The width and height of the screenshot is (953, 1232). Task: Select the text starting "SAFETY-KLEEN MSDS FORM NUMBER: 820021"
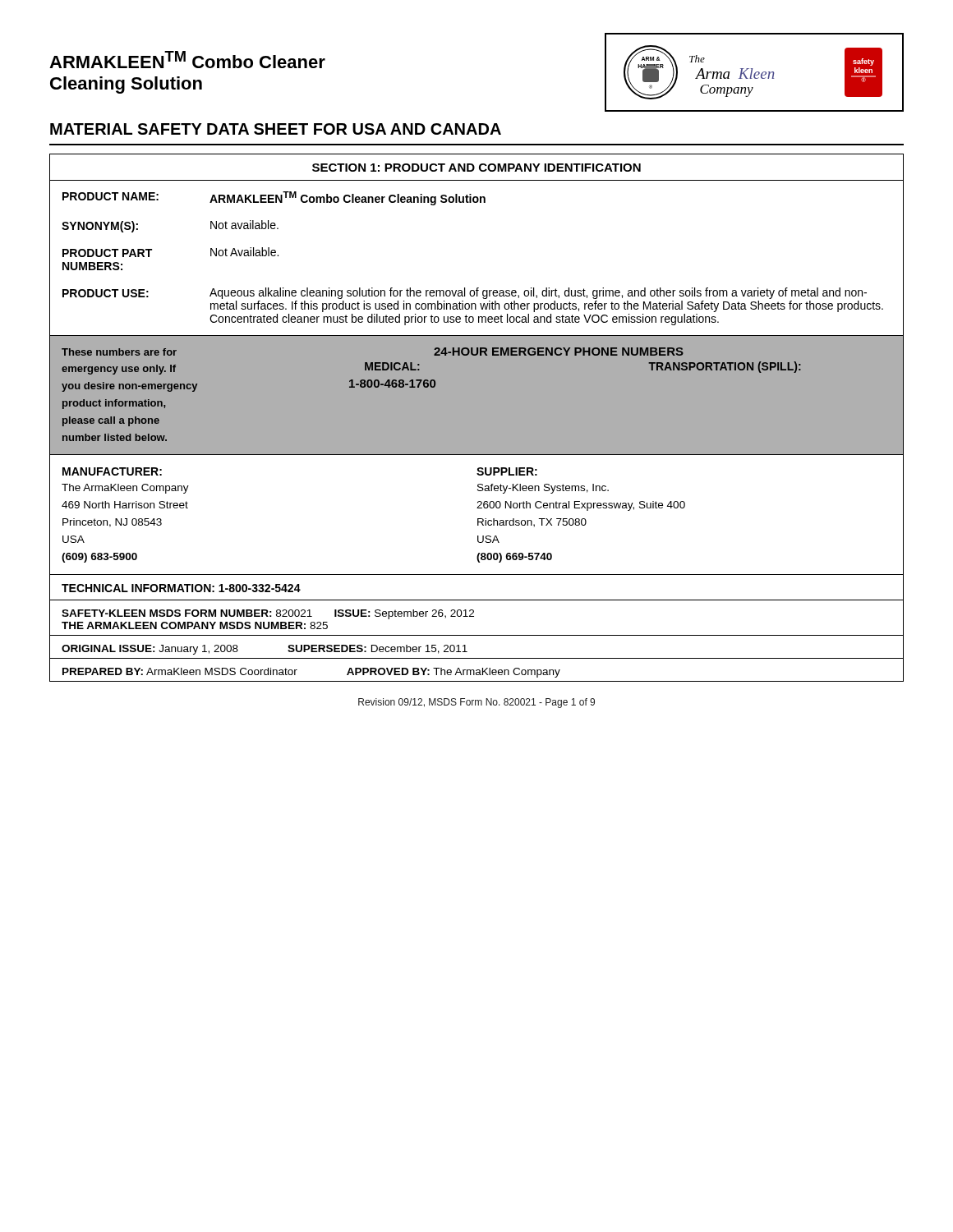click(268, 619)
